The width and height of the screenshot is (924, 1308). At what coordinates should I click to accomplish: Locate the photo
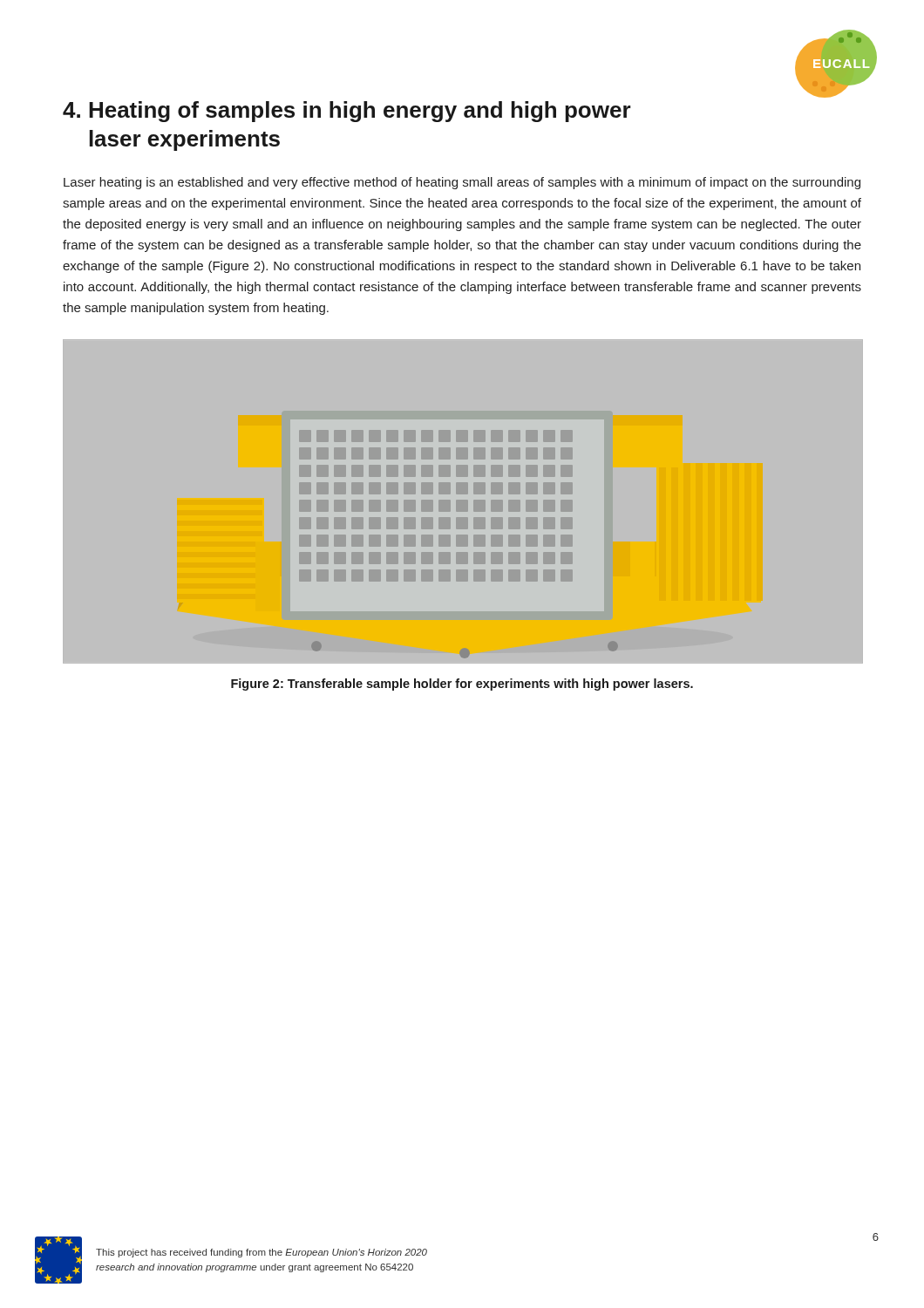(463, 501)
